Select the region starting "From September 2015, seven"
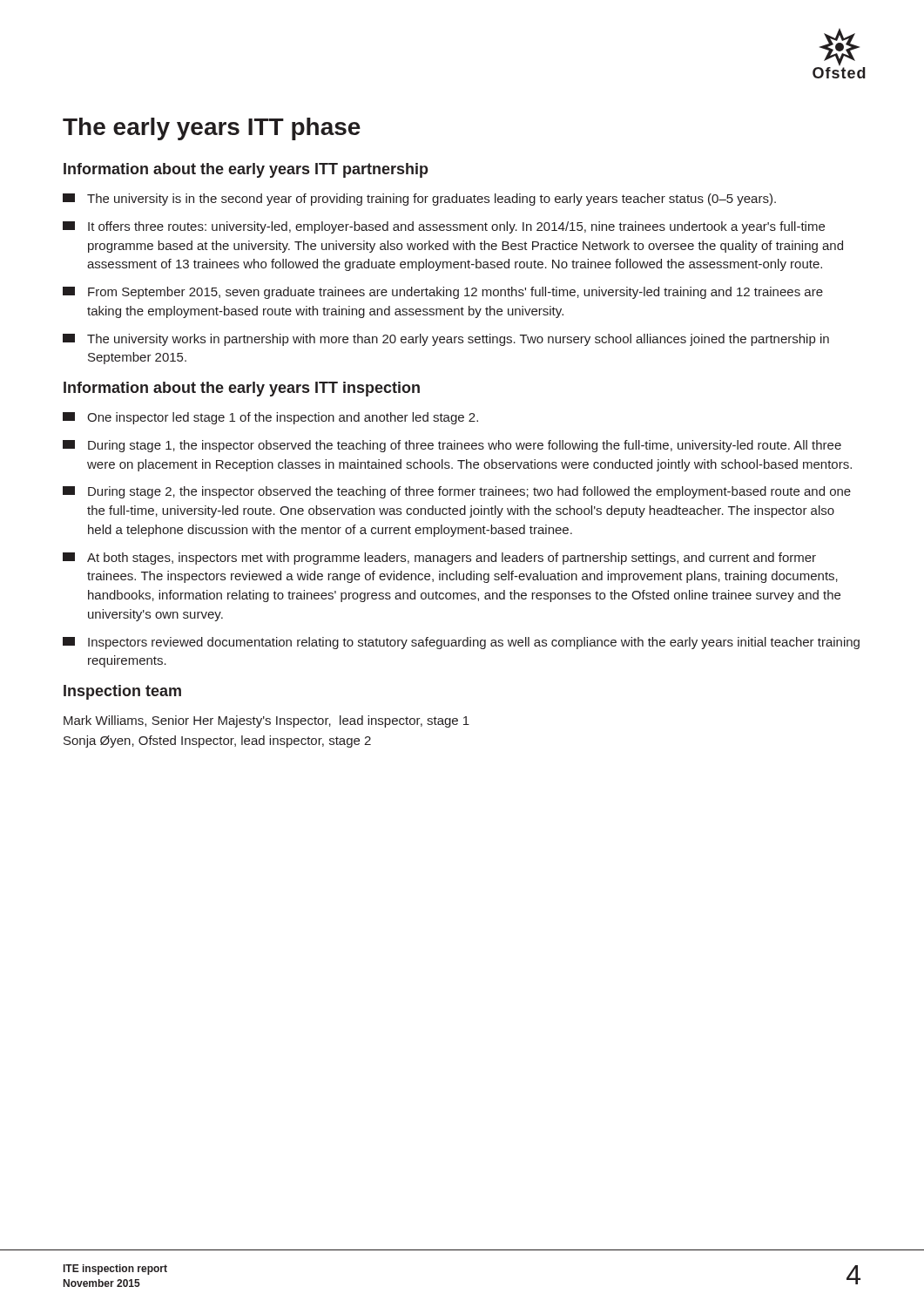The image size is (924, 1307). (462, 301)
